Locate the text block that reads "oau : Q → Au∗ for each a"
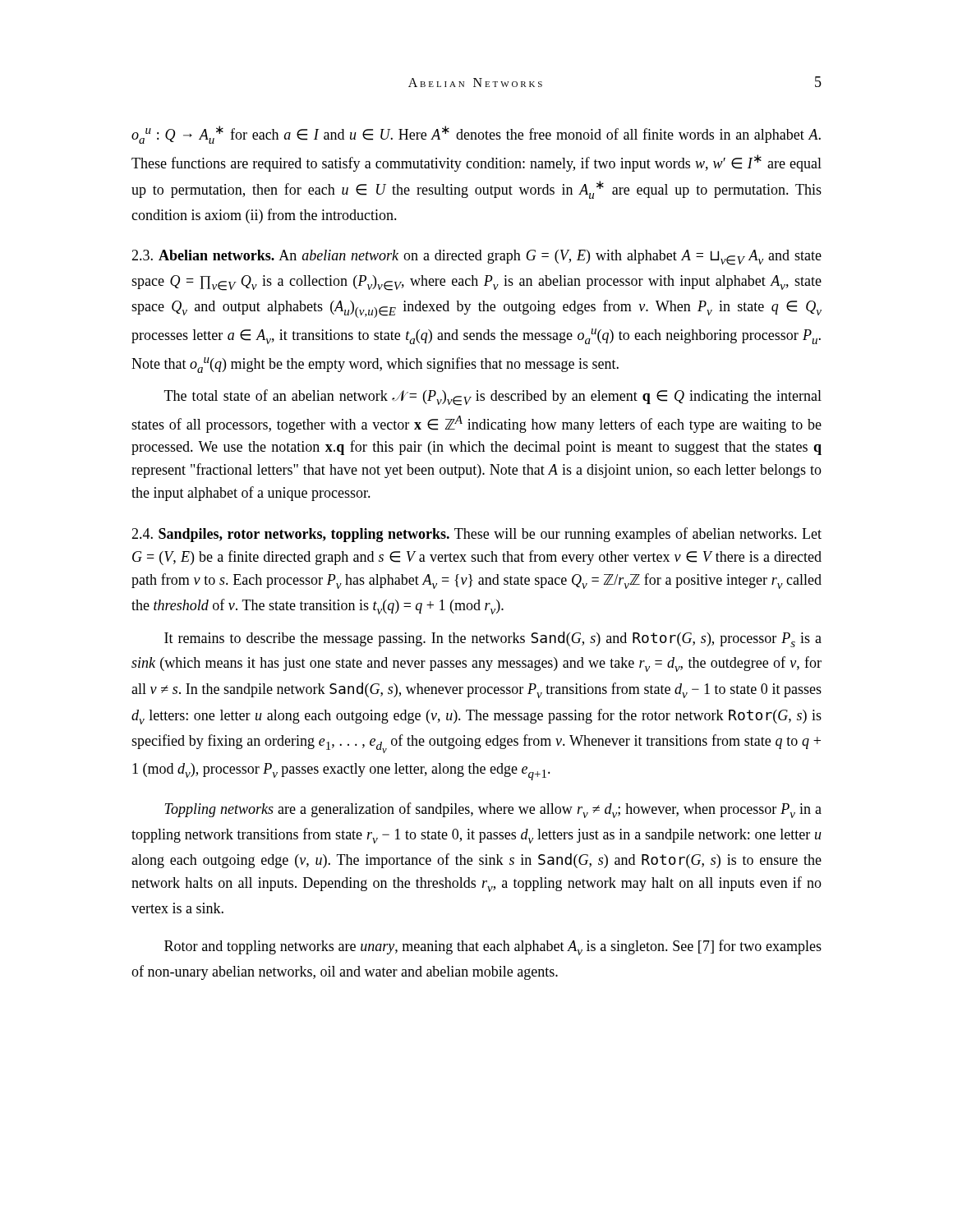The height and width of the screenshot is (1232, 953). point(476,174)
